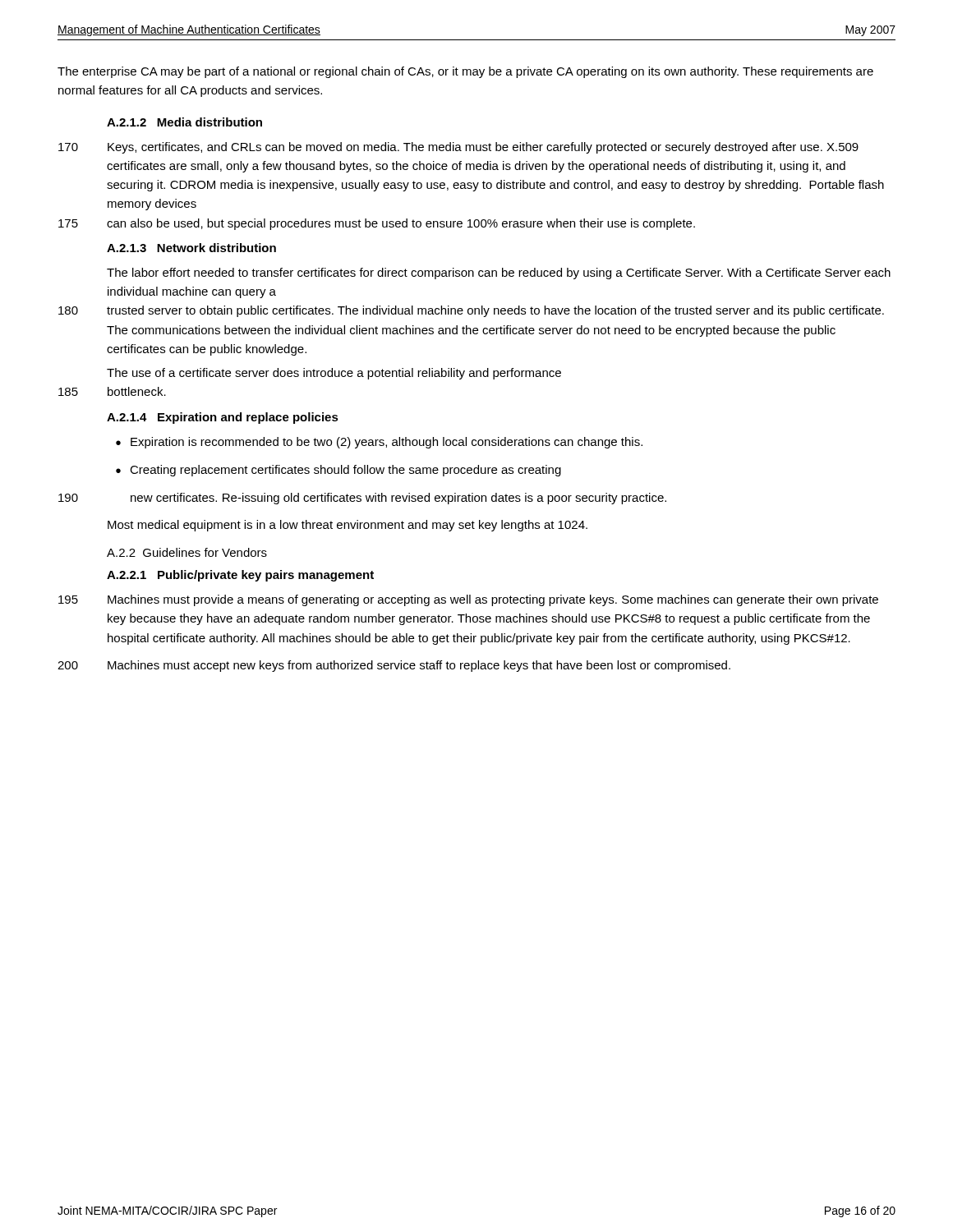The image size is (953, 1232).
Task: Find the block on this page that starts "180 trusted server to obtain public certificates."
Action: 476,329
